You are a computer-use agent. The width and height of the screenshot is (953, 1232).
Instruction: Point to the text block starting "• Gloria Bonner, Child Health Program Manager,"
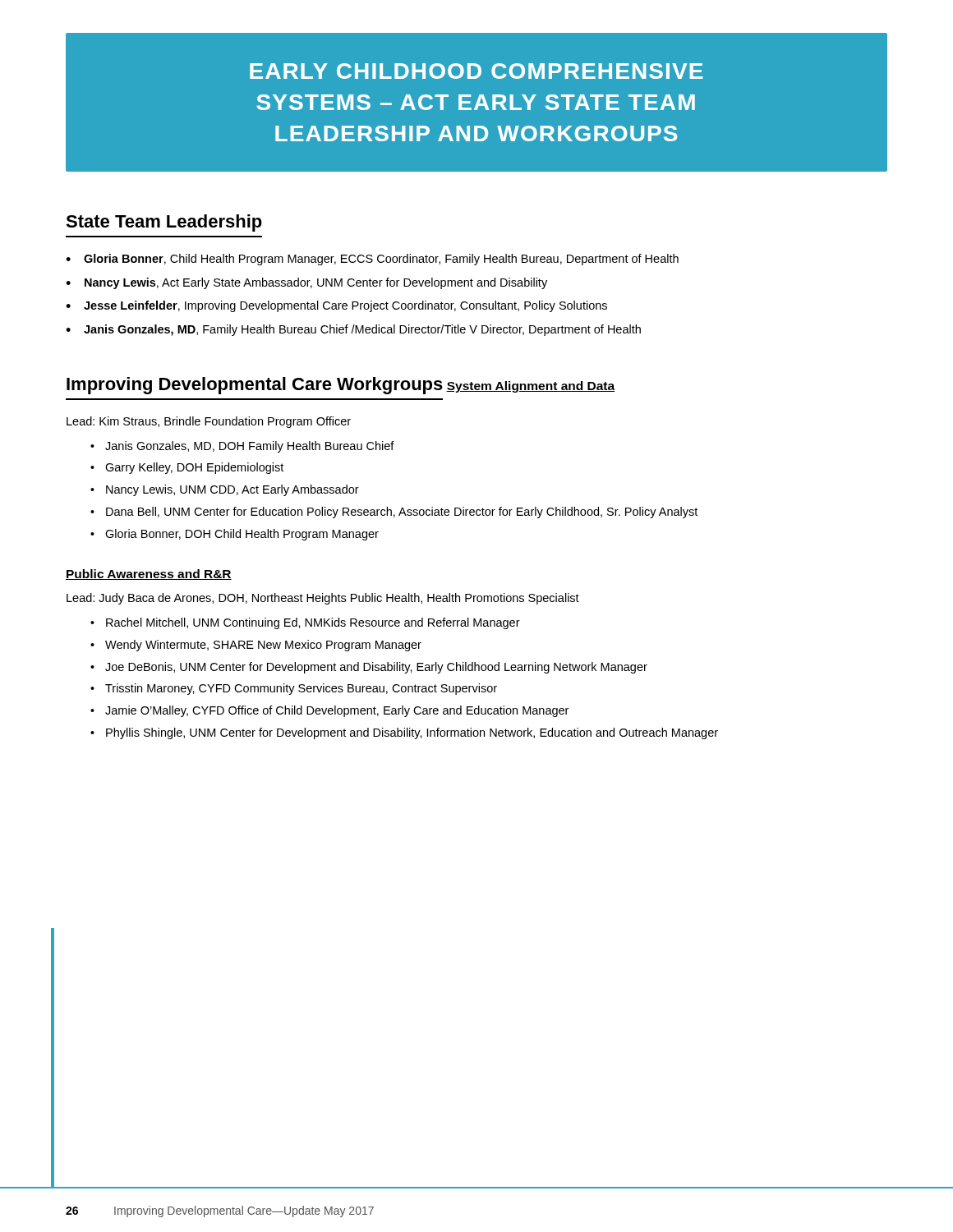point(476,260)
